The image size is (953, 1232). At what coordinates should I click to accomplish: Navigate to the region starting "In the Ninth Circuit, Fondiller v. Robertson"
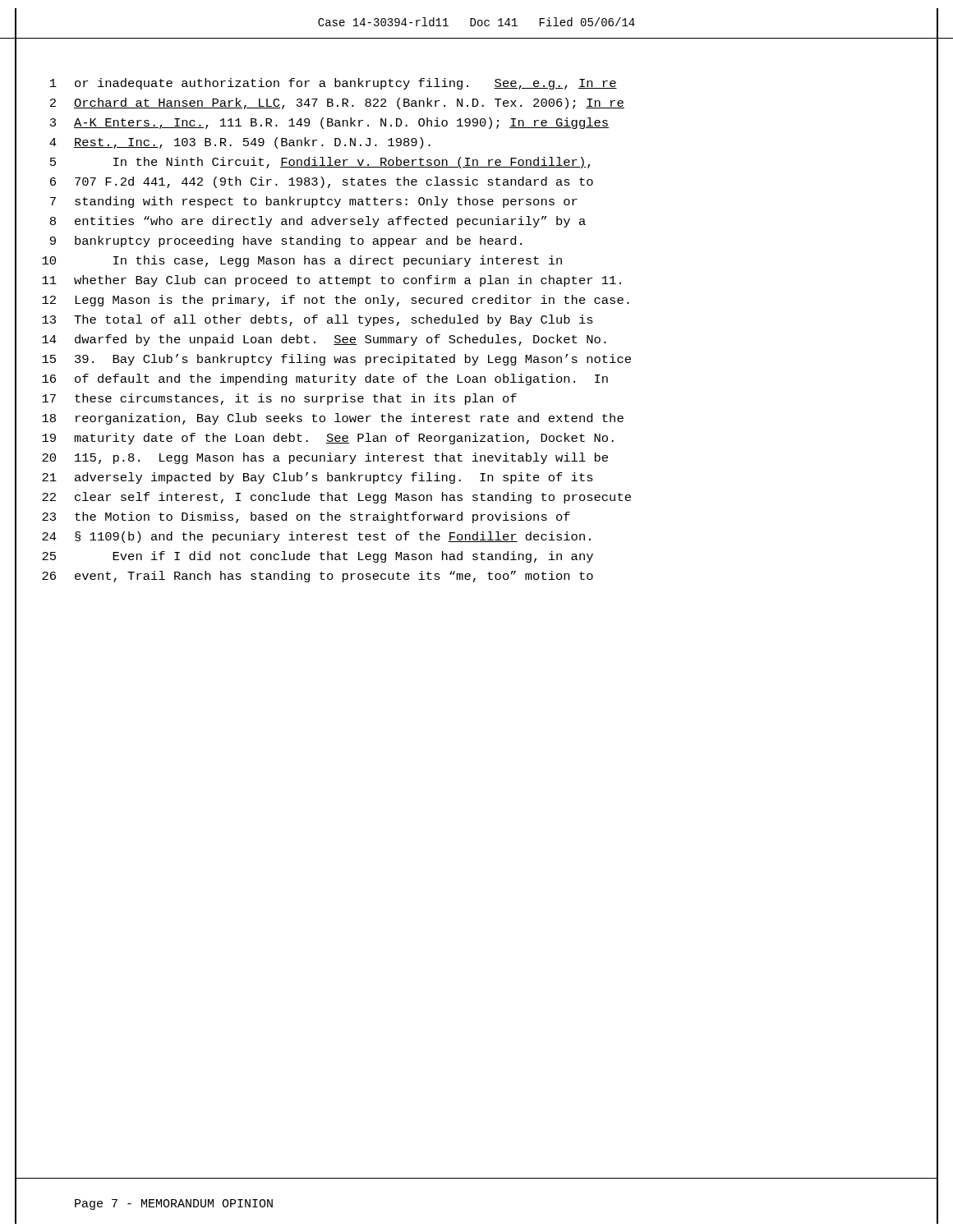point(334,202)
